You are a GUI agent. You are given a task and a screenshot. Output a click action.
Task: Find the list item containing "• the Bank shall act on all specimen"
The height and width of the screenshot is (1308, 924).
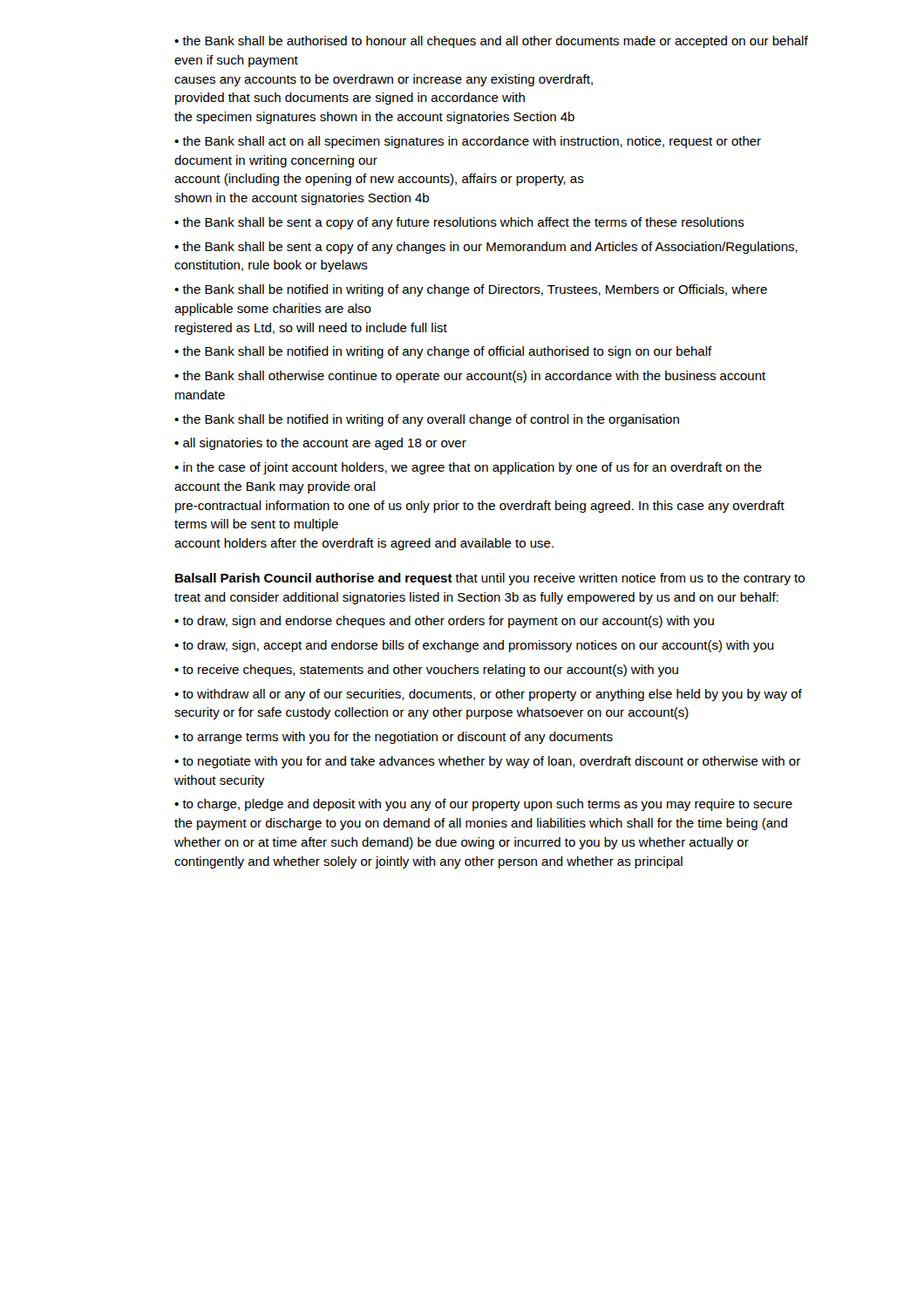tap(468, 169)
